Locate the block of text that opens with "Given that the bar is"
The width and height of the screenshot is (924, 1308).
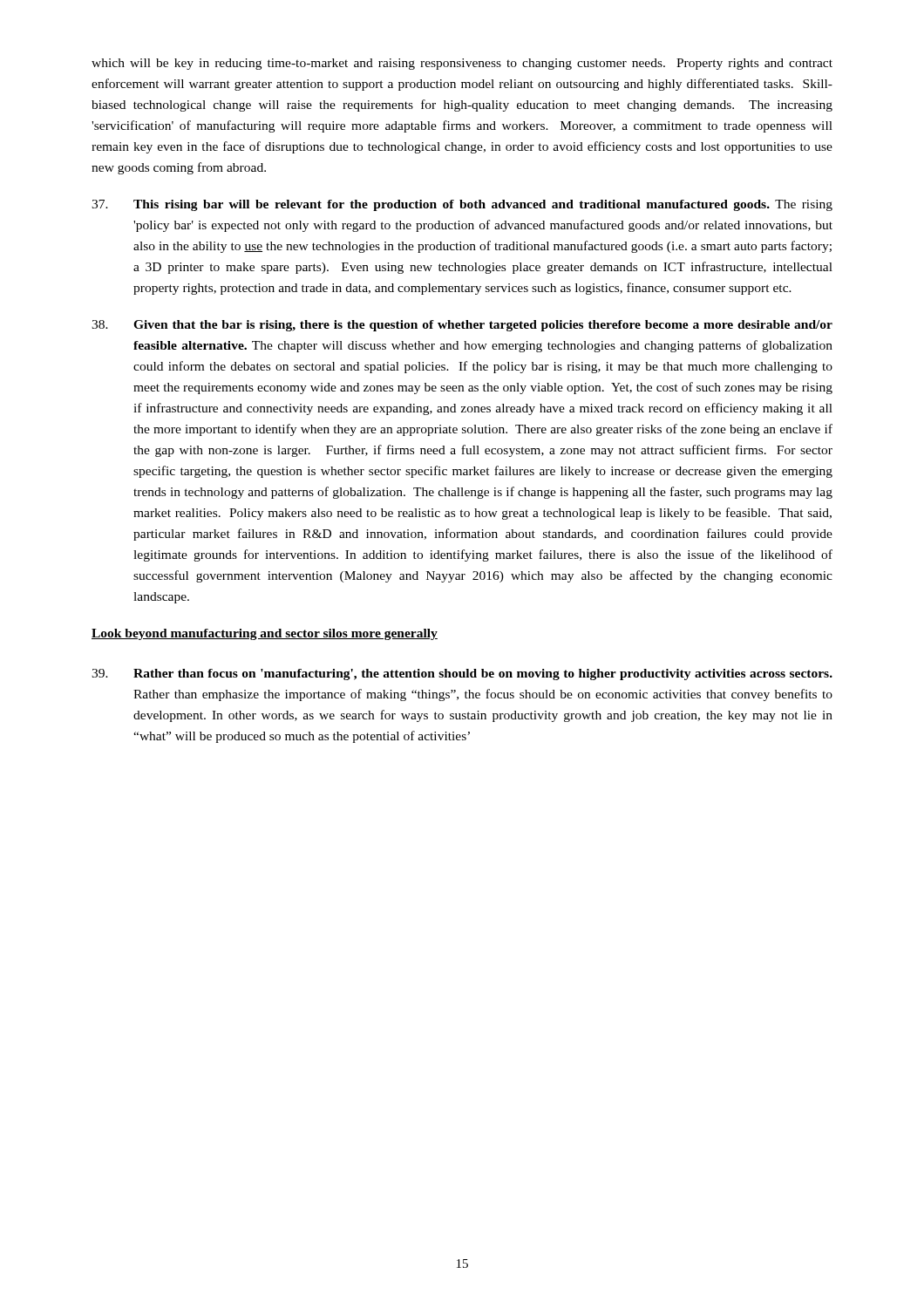pyautogui.click(x=462, y=461)
